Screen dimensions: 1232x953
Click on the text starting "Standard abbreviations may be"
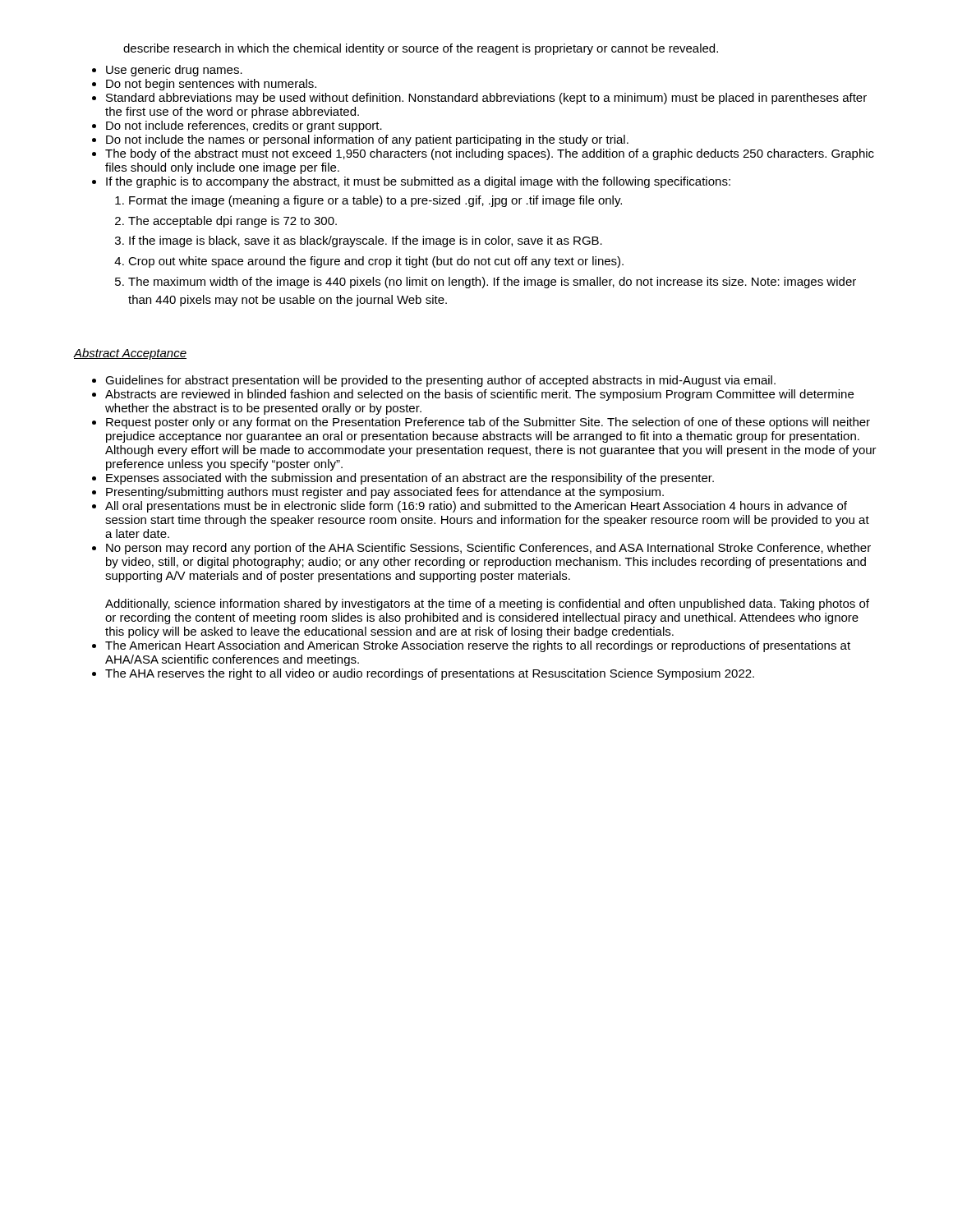pos(492,104)
